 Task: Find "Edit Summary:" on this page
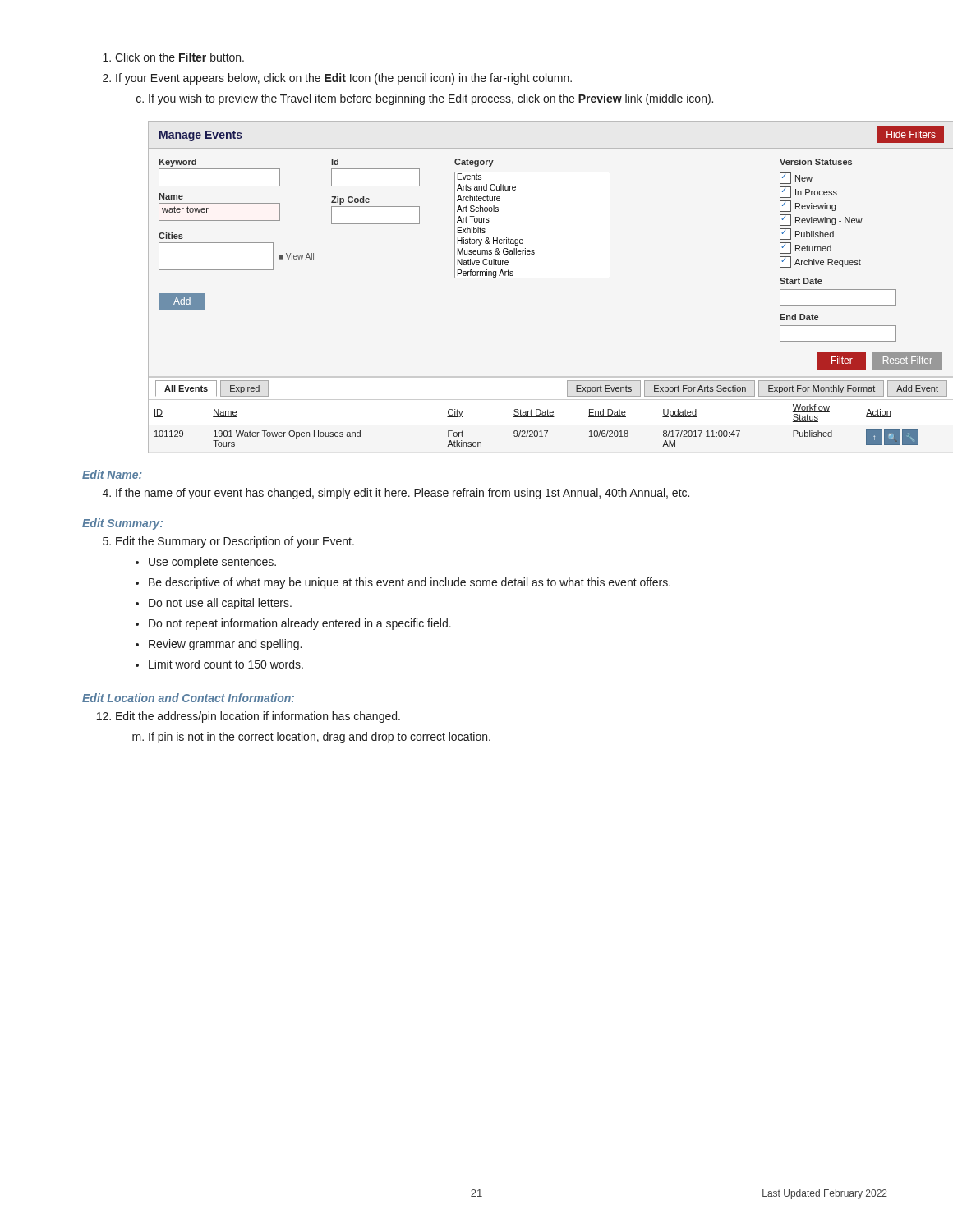click(x=123, y=523)
